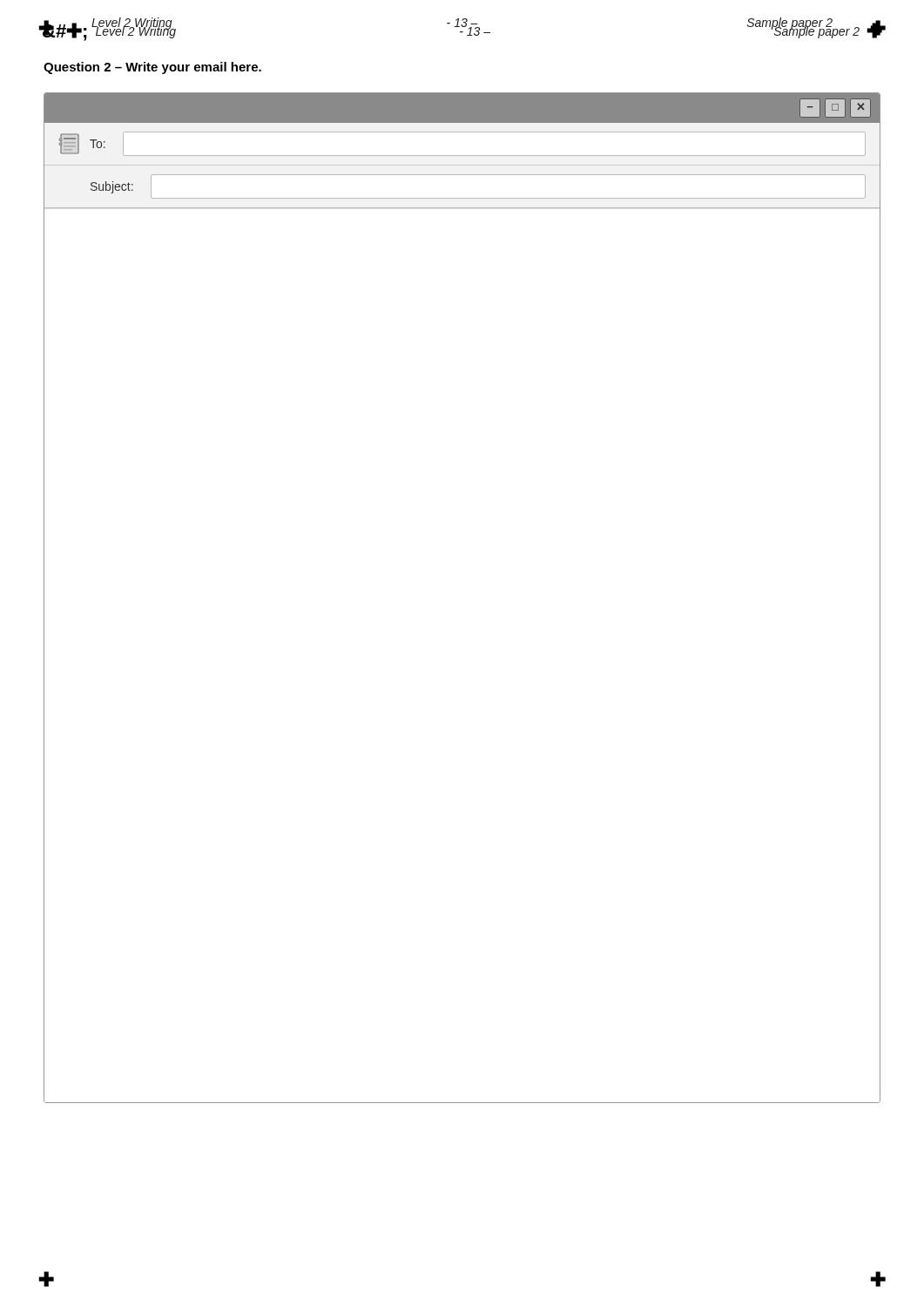Find the screenshot
Screen dimensions: 1307x924
(x=462, y=598)
